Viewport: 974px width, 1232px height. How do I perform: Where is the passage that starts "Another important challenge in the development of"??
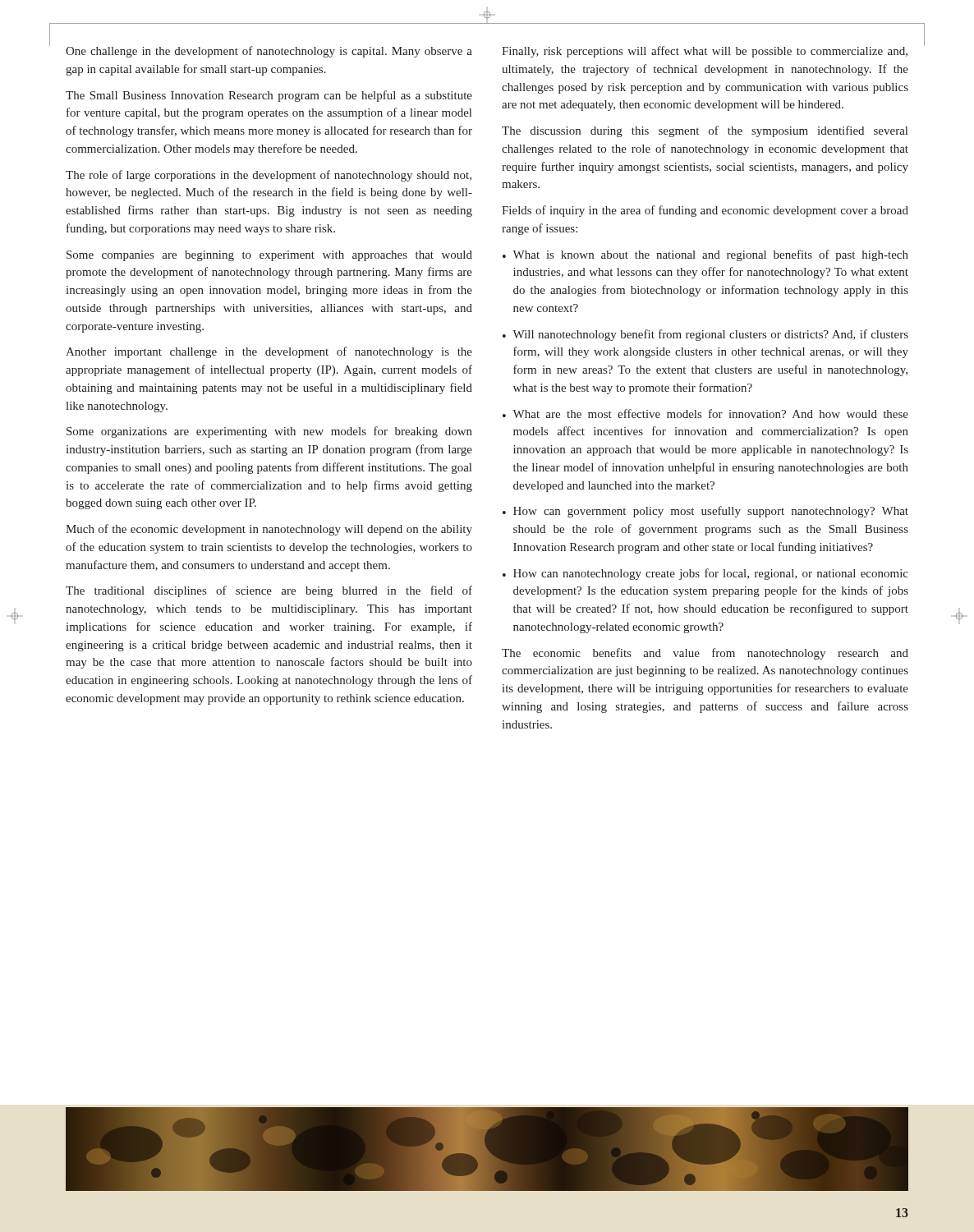(269, 379)
